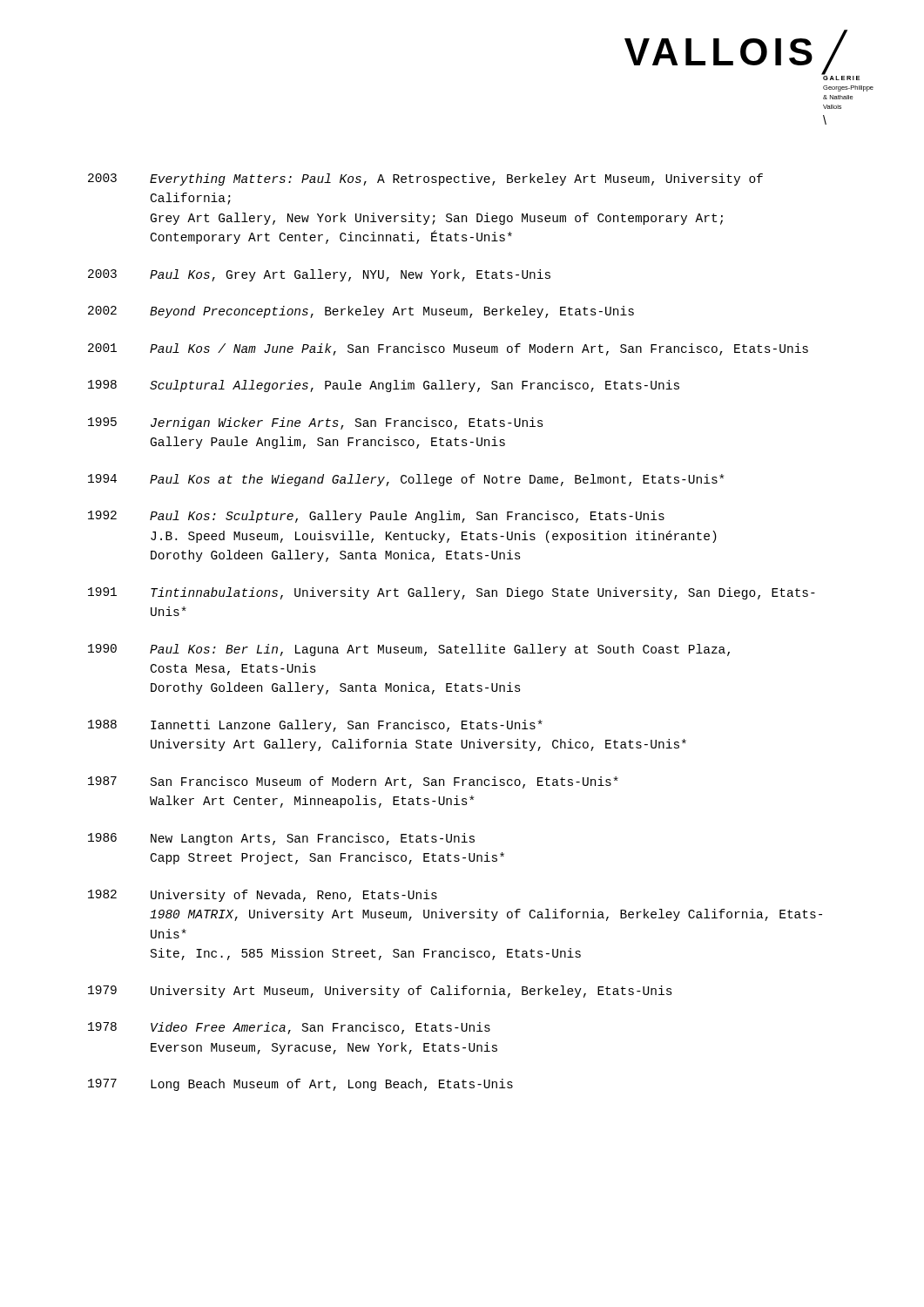Where is the passage that starts "1986 New Langton Arts, San Francisco,"?

471,849
